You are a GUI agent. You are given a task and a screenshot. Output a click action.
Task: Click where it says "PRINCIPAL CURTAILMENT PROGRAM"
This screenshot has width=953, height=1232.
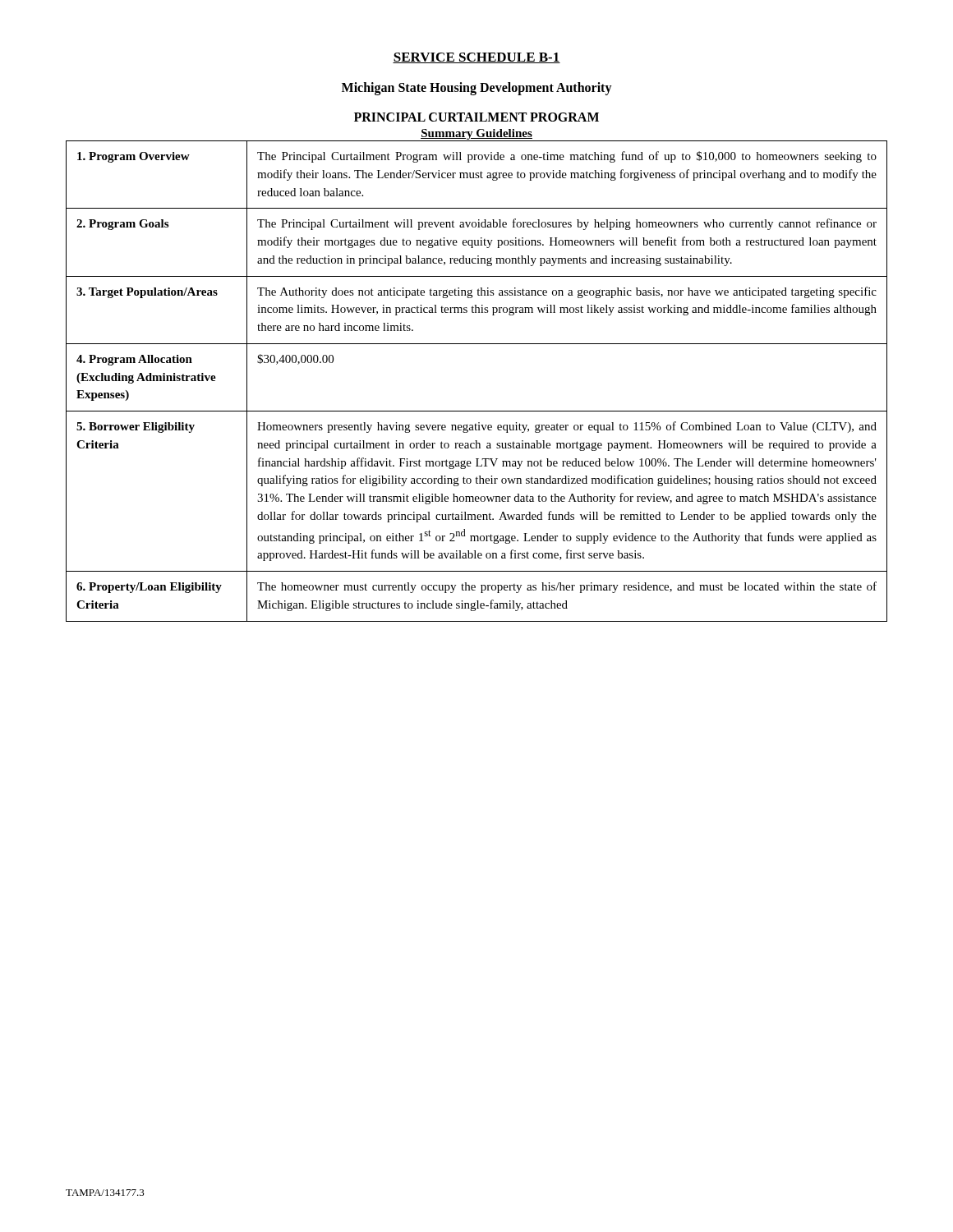[x=476, y=117]
